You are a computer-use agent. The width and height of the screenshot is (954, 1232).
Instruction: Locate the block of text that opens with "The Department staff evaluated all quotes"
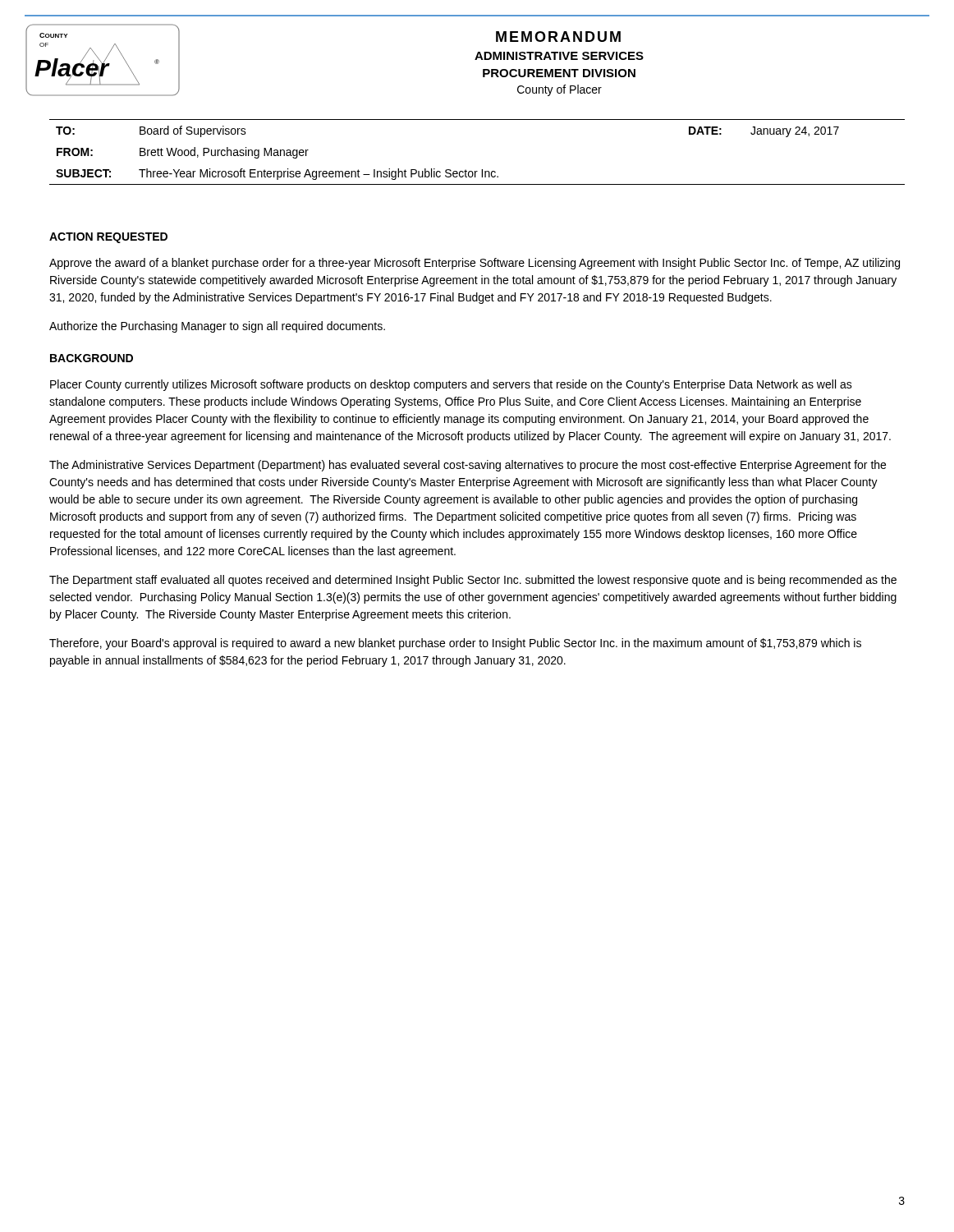coord(477,598)
